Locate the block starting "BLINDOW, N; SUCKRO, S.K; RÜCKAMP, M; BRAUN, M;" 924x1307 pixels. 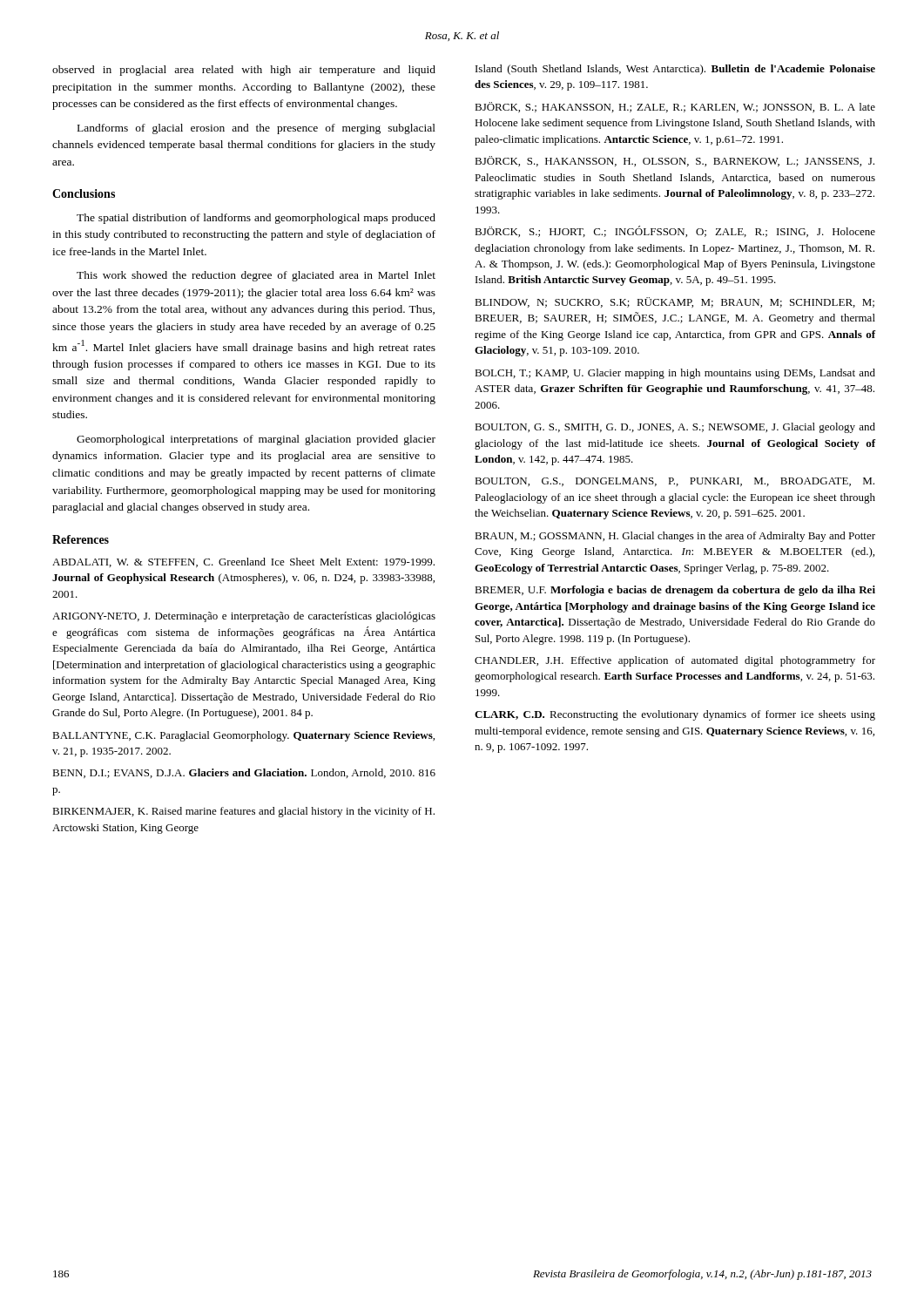675,326
